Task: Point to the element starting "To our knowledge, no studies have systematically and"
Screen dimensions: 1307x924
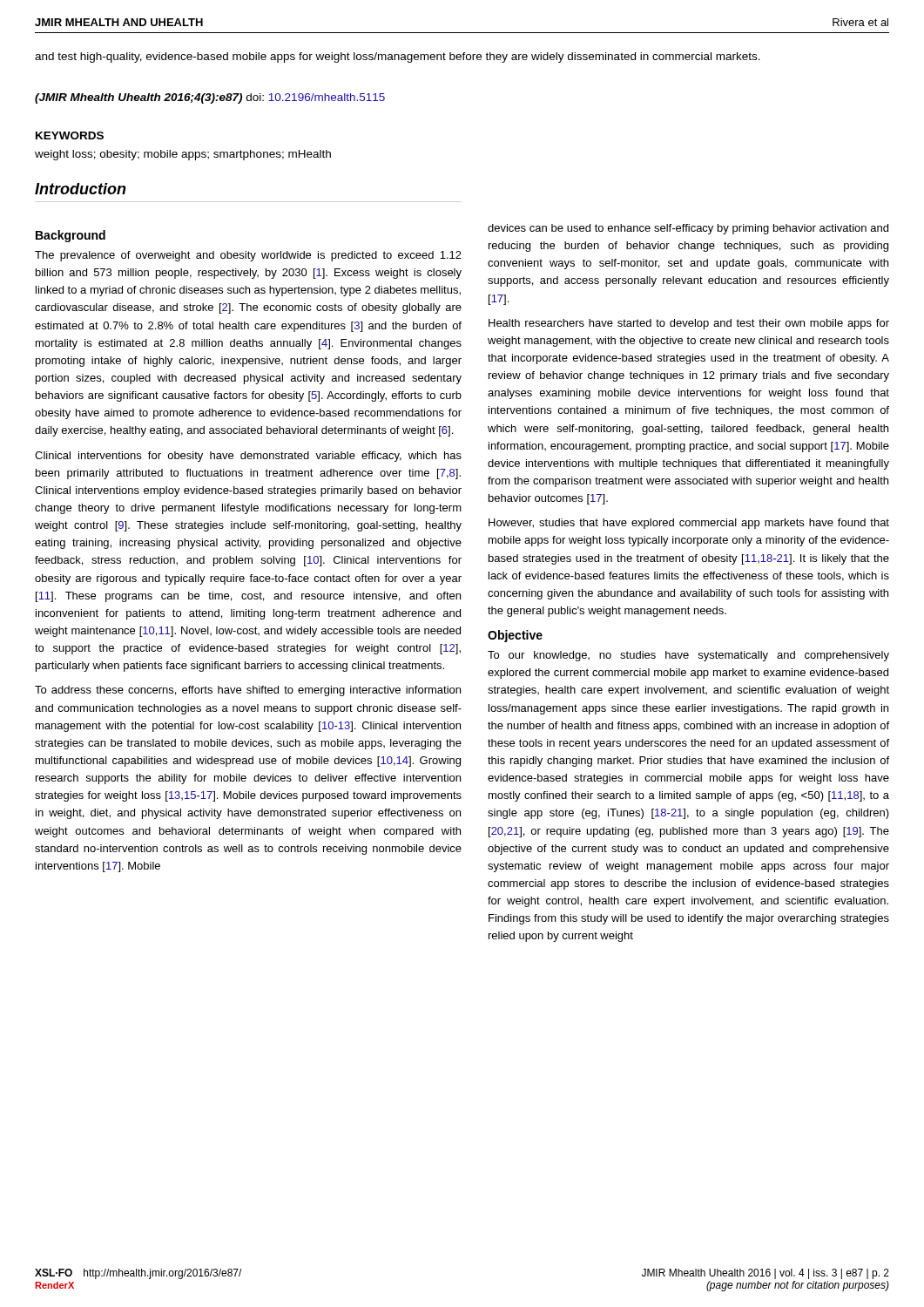Action: [688, 795]
